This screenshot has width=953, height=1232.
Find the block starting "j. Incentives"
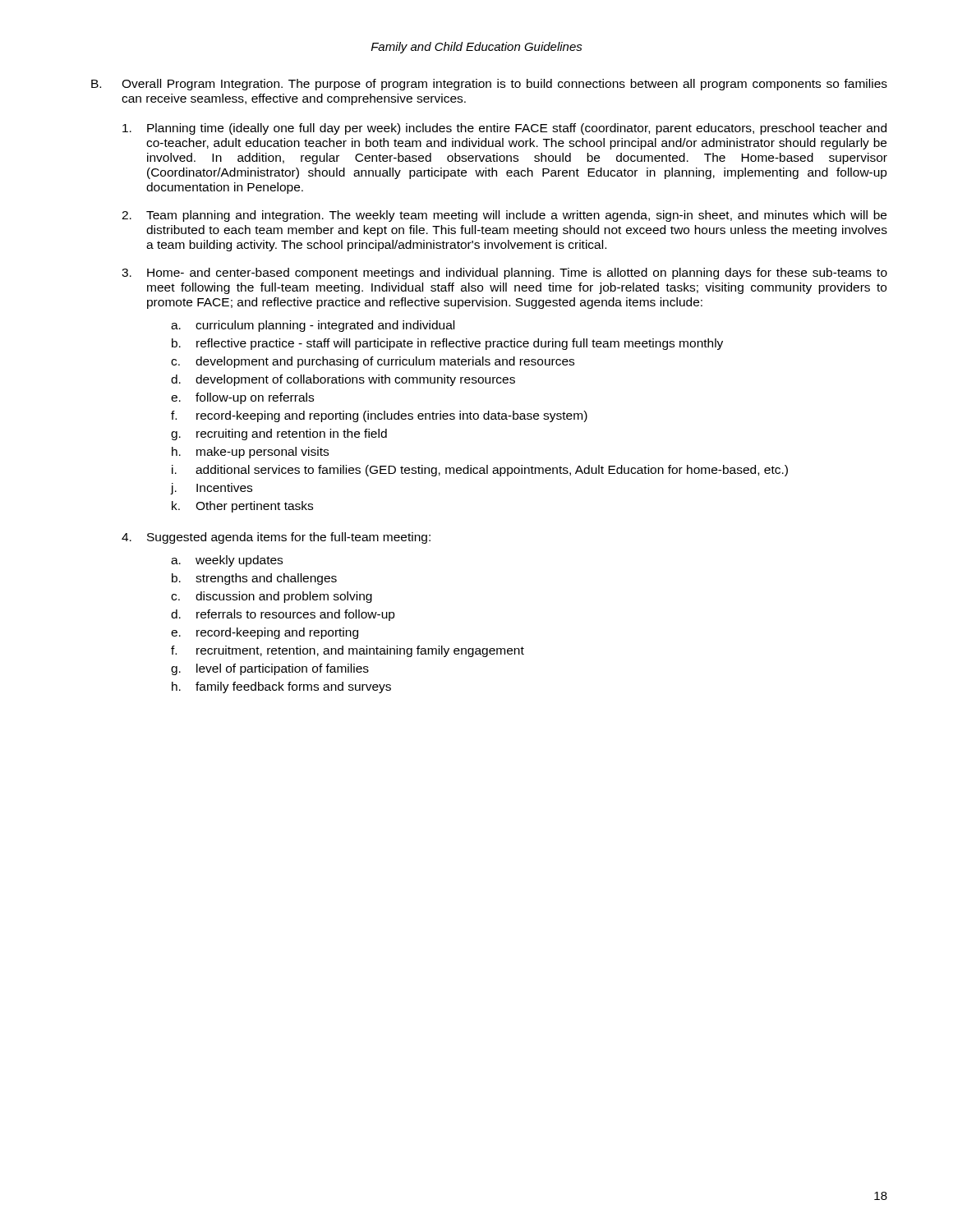click(x=211, y=489)
